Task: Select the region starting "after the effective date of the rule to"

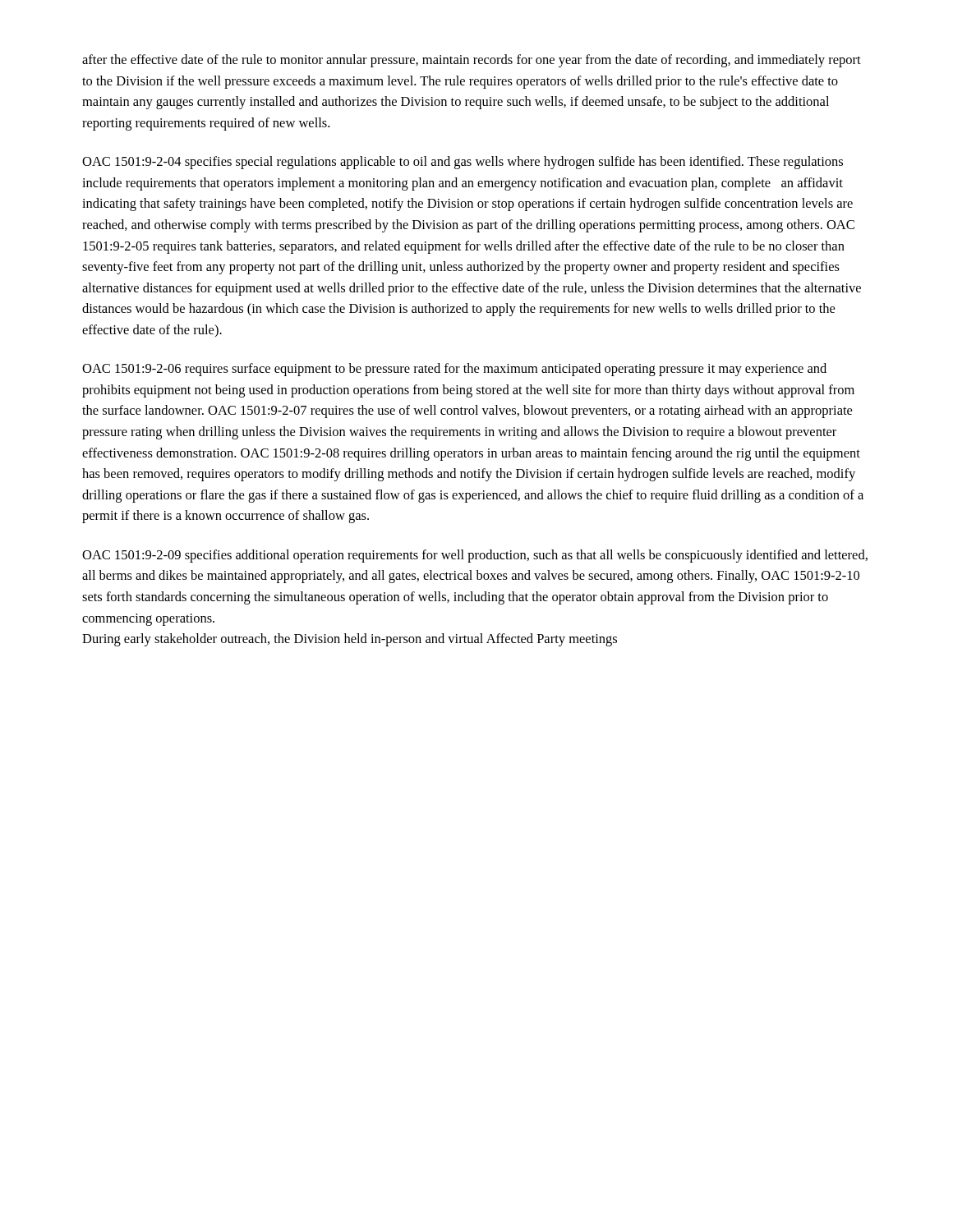Action: click(471, 91)
